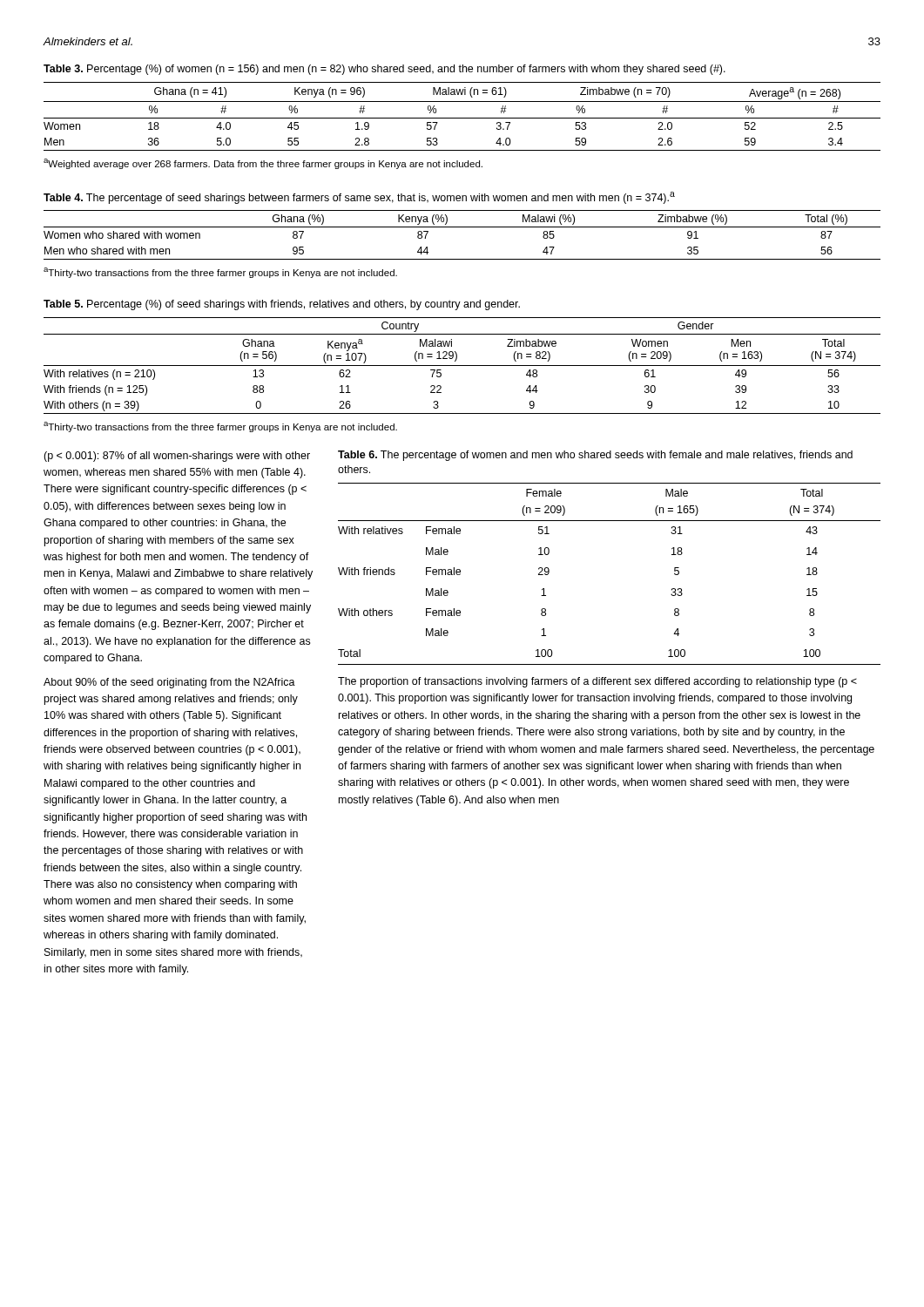
Task: Point to the text block starting "aWeighted average over 268 farmers. Data"
Action: 263,162
